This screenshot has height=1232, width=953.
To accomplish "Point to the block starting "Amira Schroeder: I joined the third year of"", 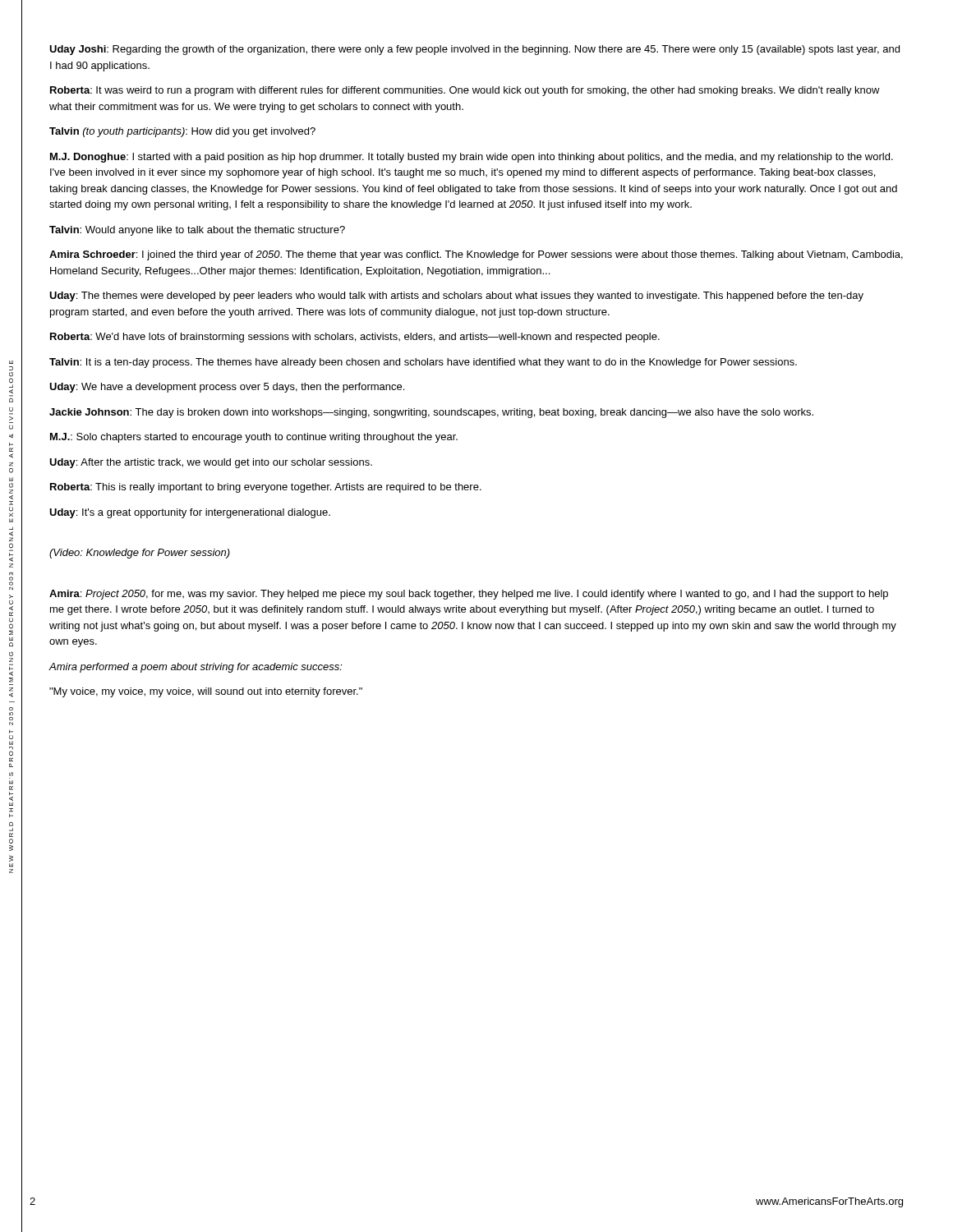I will pos(476,262).
